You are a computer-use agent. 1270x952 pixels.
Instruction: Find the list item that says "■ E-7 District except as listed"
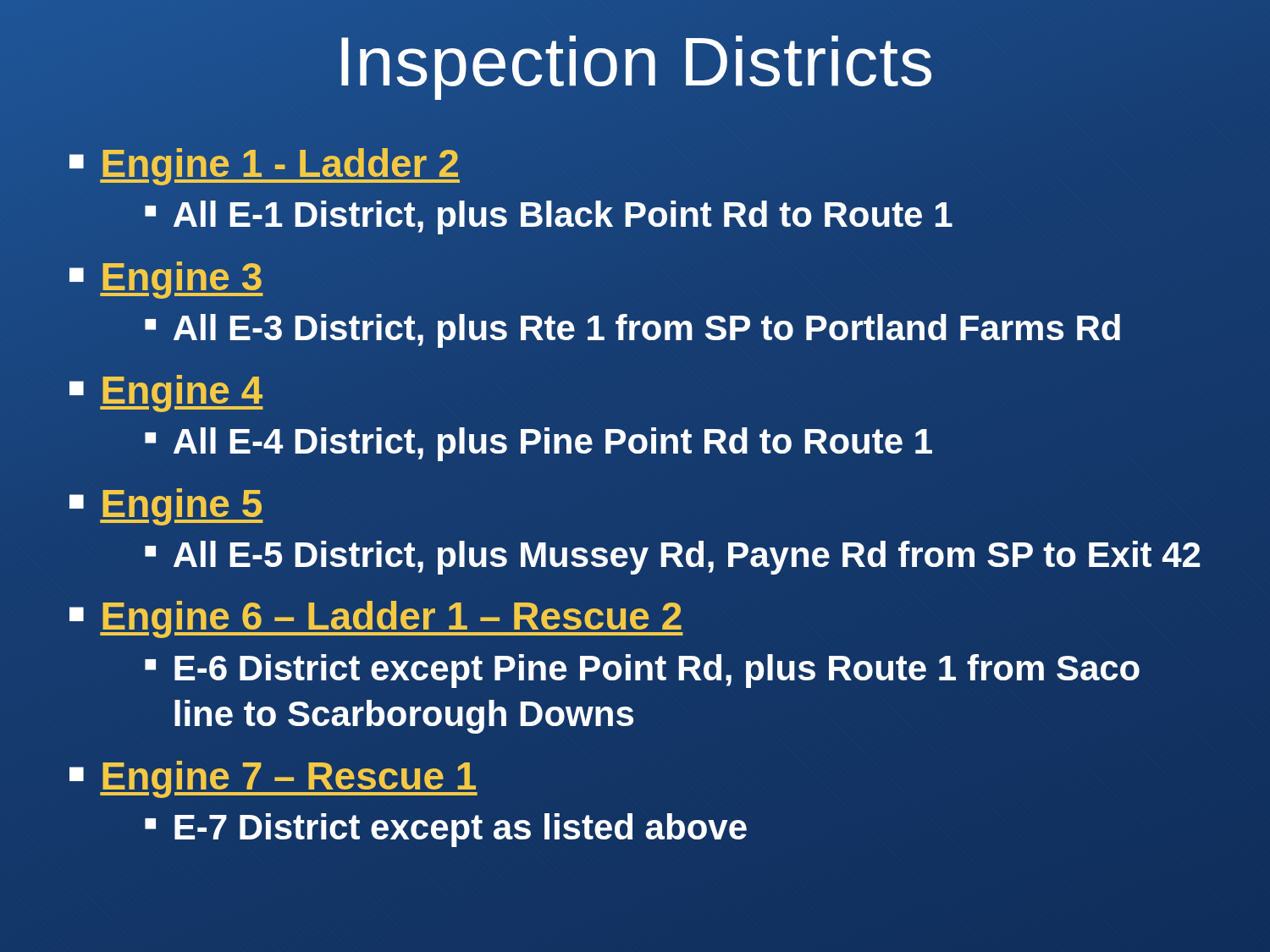[446, 828]
